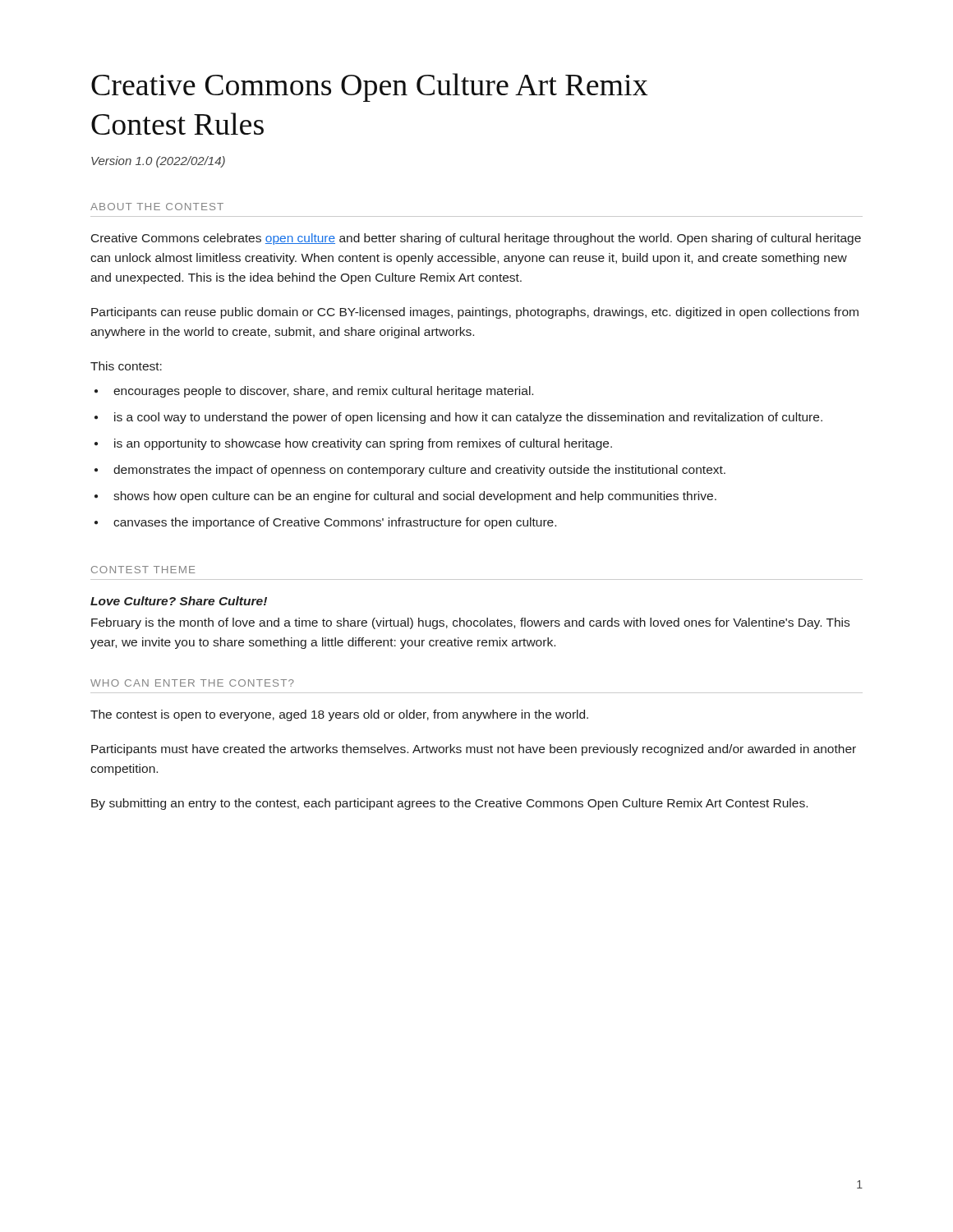Point to "ABOUT THE CONTEST"
The width and height of the screenshot is (953, 1232).
(x=476, y=209)
